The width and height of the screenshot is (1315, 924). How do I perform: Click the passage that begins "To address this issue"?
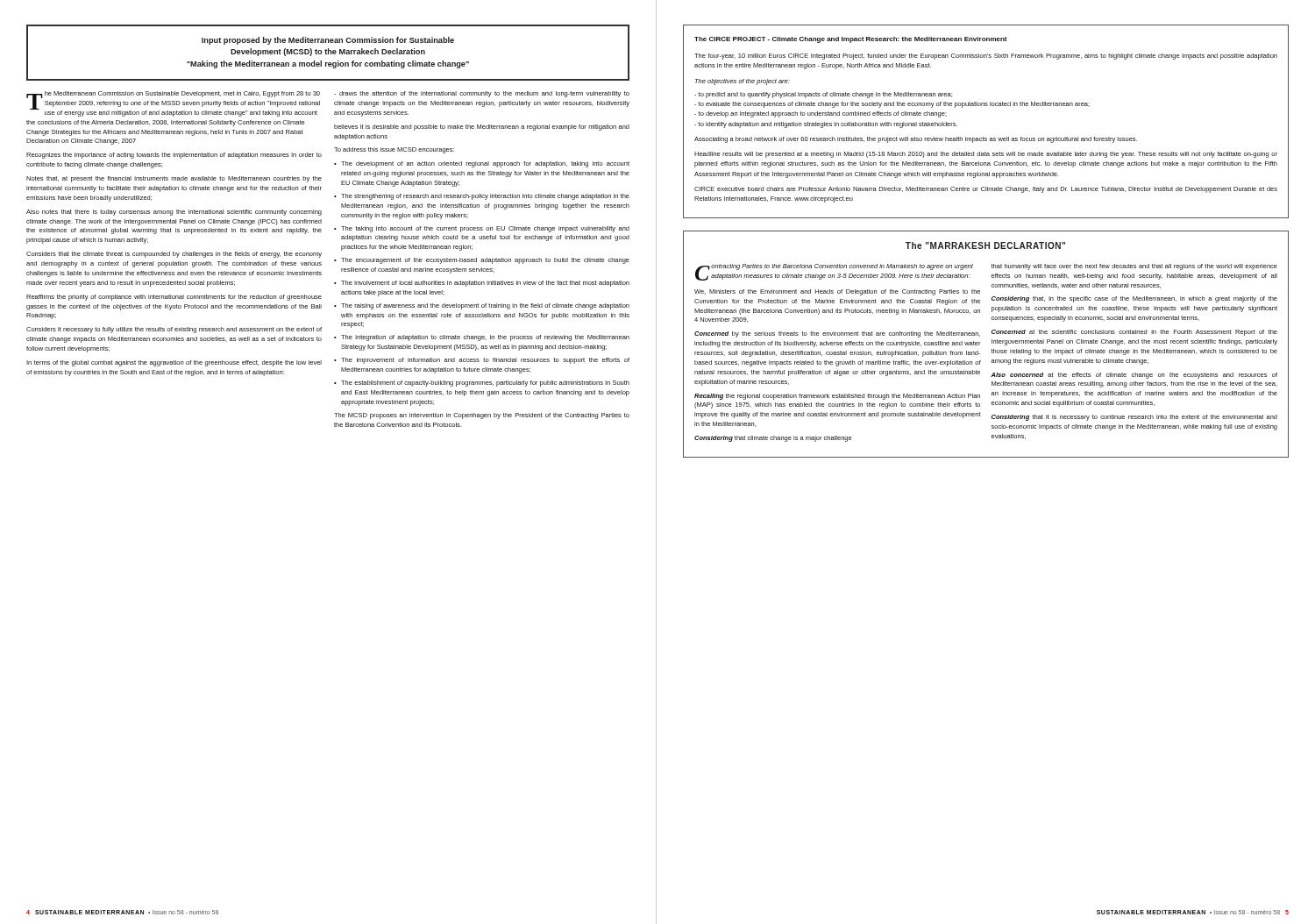click(482, 151)
